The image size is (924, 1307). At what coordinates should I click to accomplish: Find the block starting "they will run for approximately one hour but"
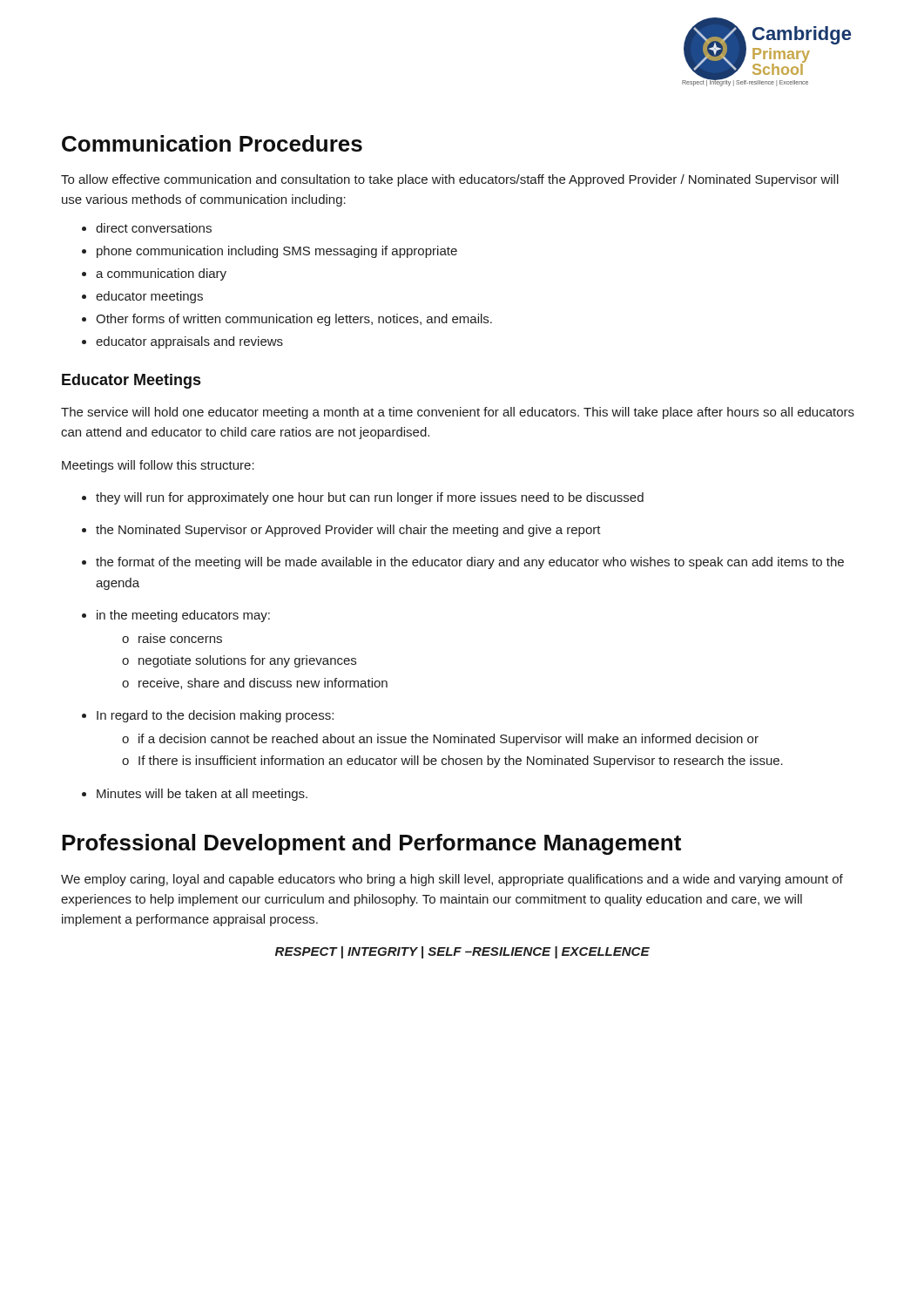pos(370,497)
